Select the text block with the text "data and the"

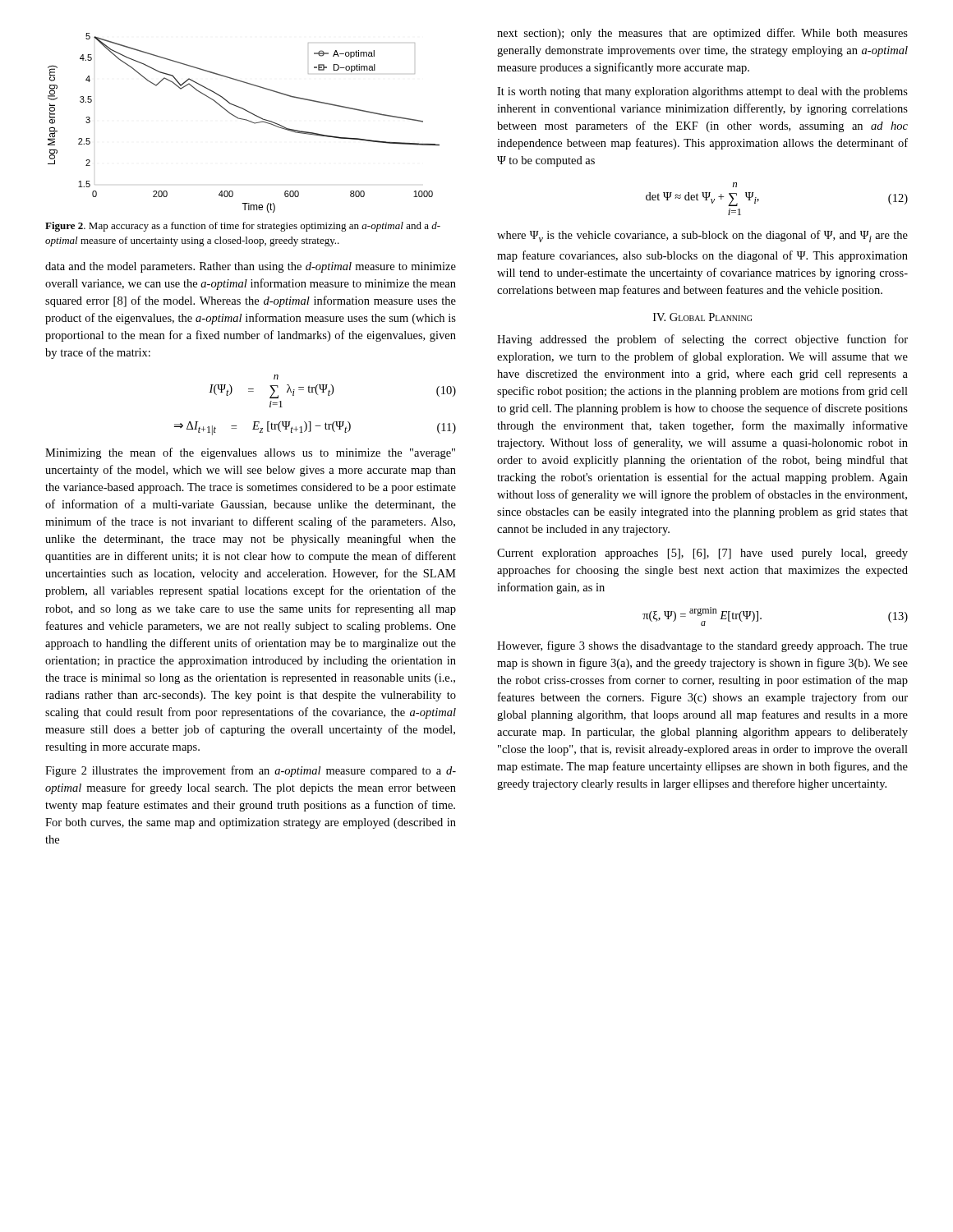(251, 310)
